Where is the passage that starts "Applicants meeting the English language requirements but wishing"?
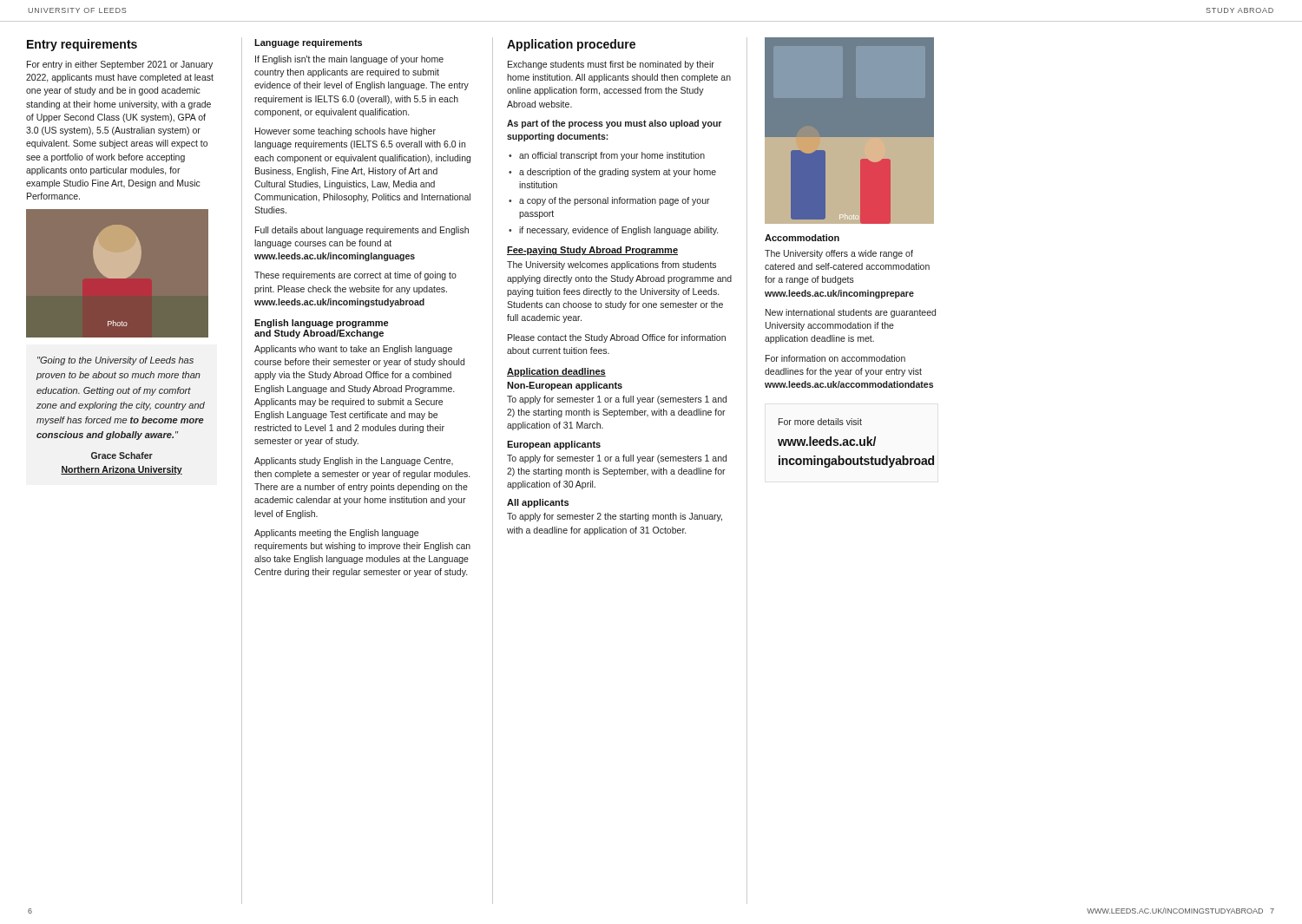This screenshot has width=1302, height=924. (x=363, y=553)
